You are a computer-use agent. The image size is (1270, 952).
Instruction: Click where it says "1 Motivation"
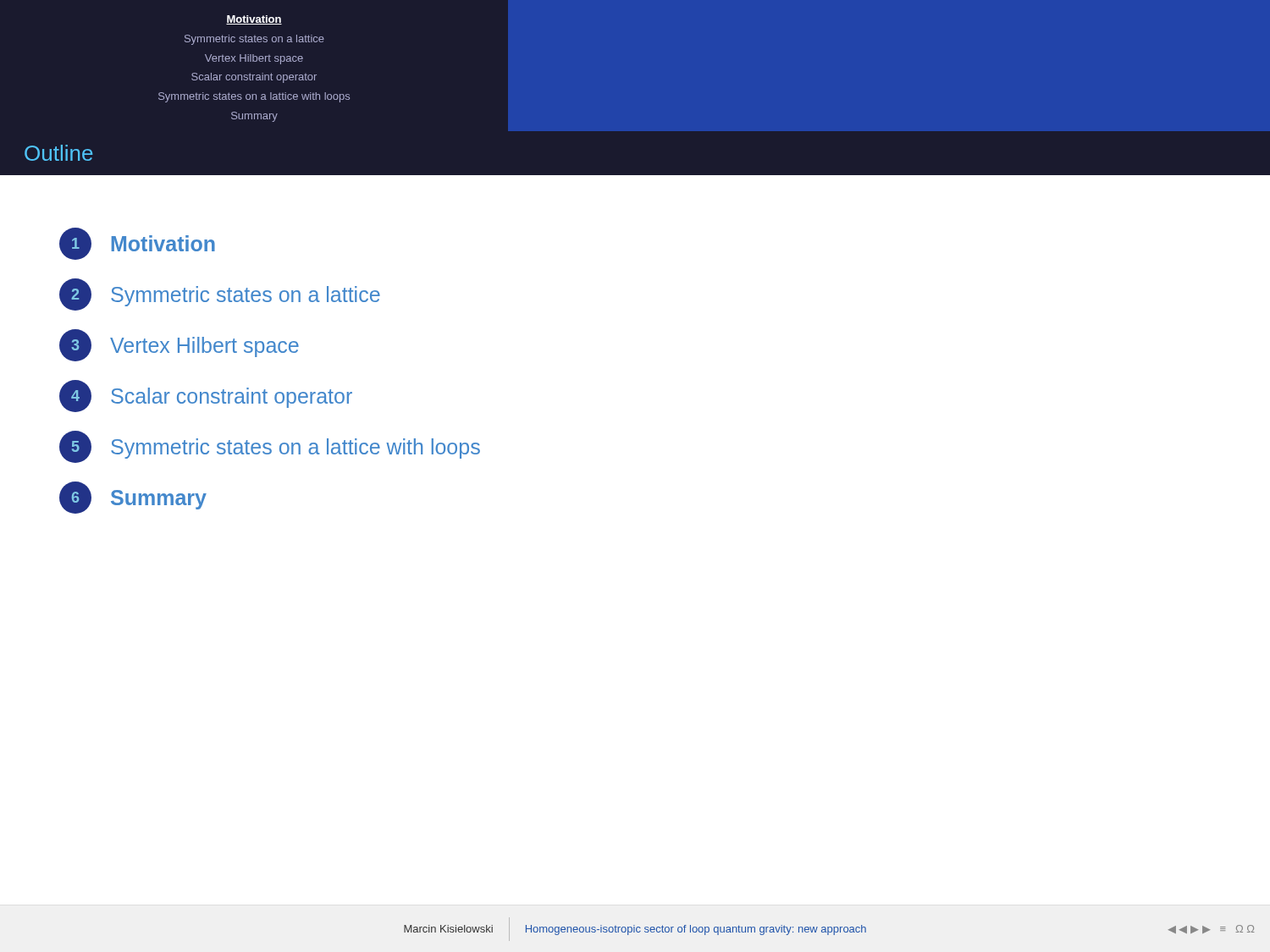138,244
